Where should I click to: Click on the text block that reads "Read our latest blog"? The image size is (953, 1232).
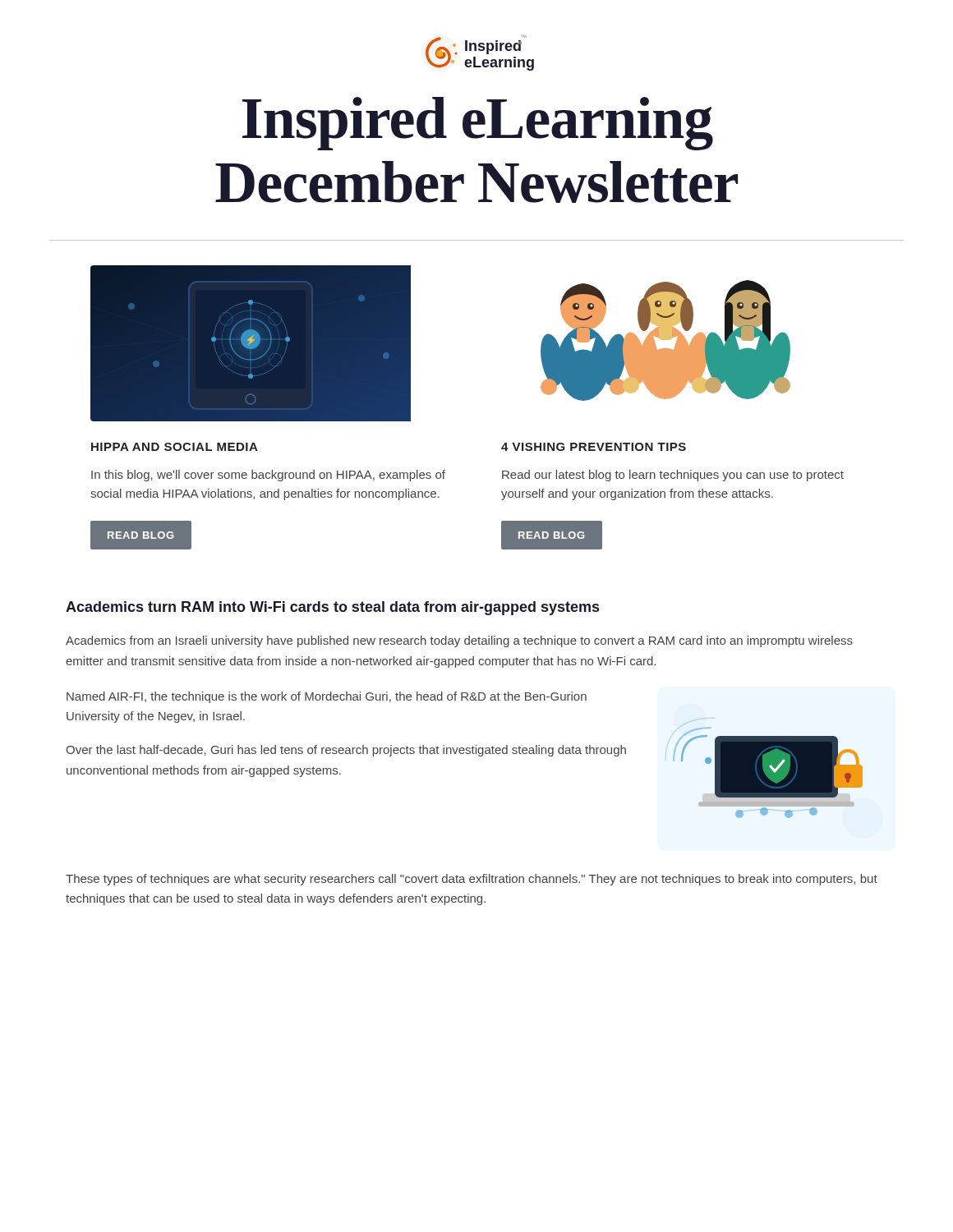[x=672, y=483]
